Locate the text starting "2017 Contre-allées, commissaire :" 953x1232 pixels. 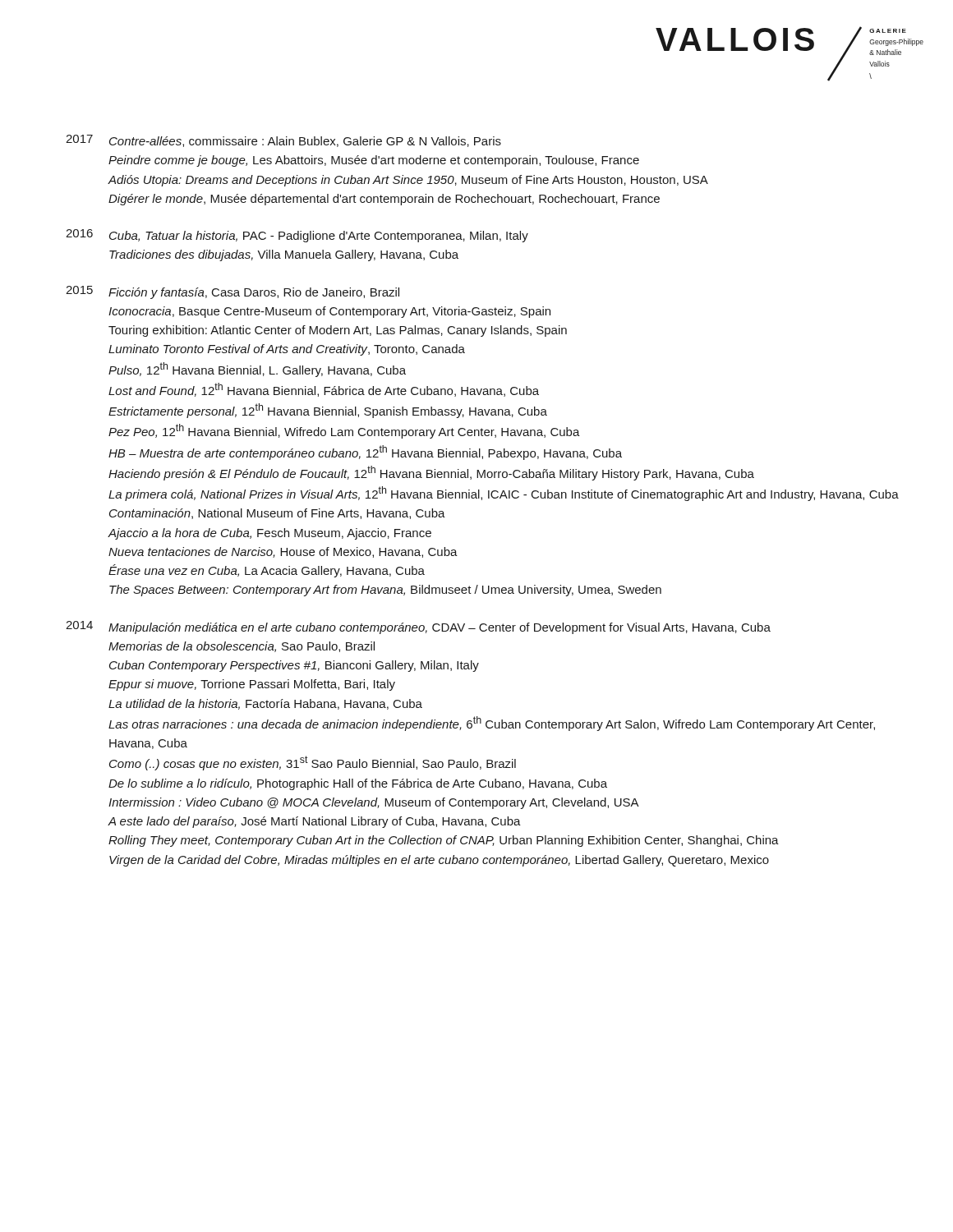[x=485, y=170]
